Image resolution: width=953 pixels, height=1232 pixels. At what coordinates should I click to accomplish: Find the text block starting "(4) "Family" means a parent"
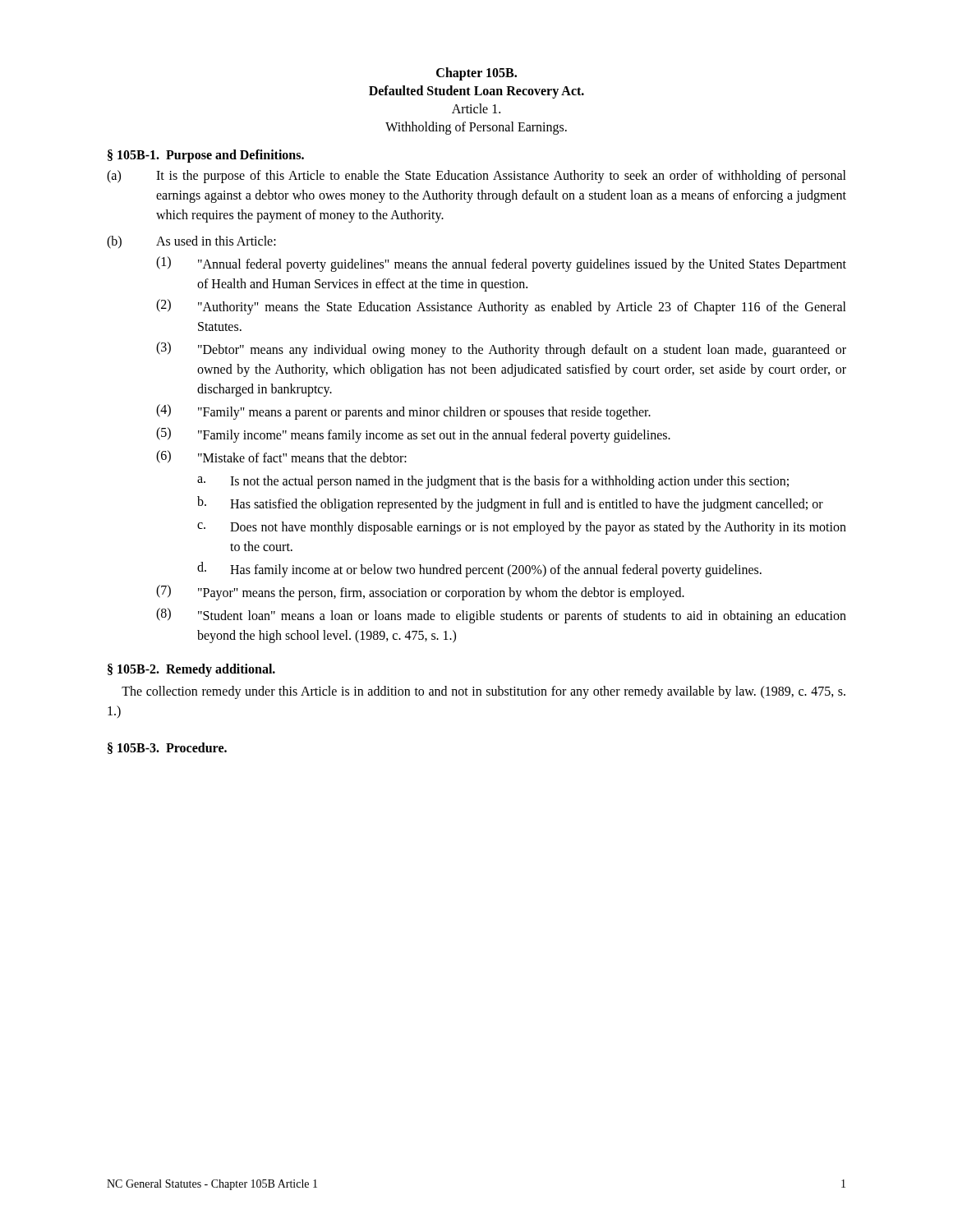click(501, 412)
